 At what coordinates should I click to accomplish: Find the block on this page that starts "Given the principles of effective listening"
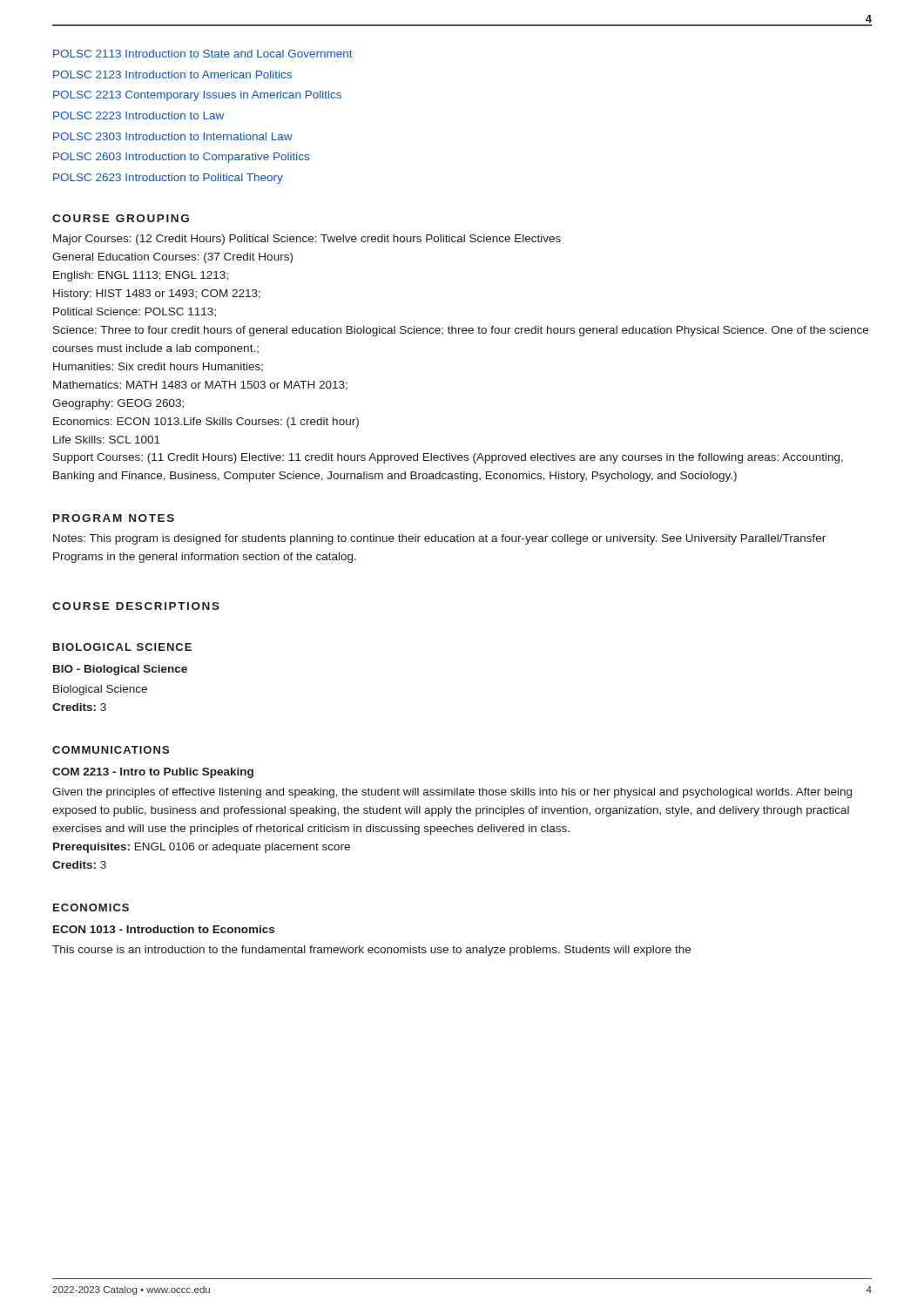coord(452,828)
